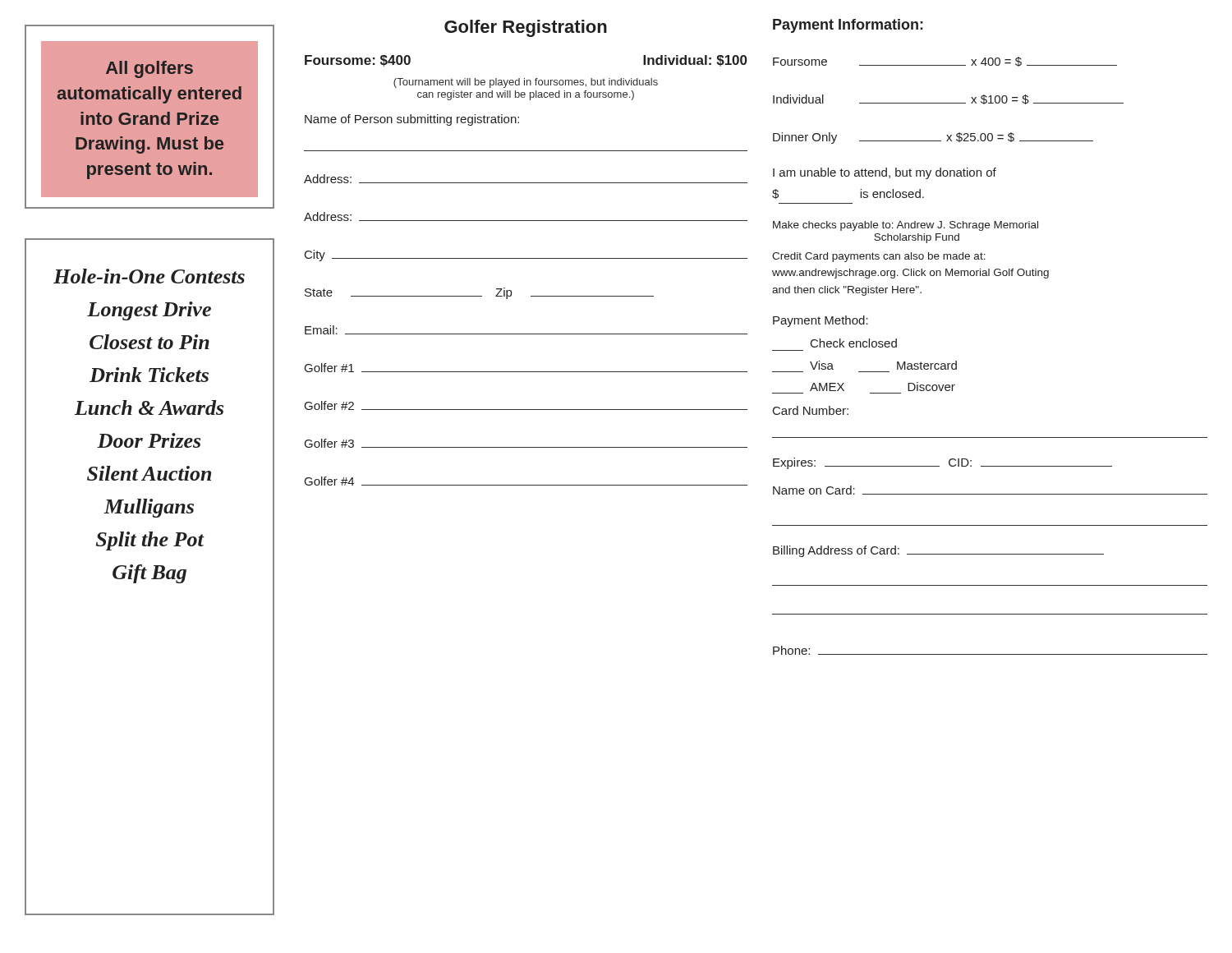
Task: Locate the passage starting "Visa Mastercard"
Action: [x=865, y=364]
